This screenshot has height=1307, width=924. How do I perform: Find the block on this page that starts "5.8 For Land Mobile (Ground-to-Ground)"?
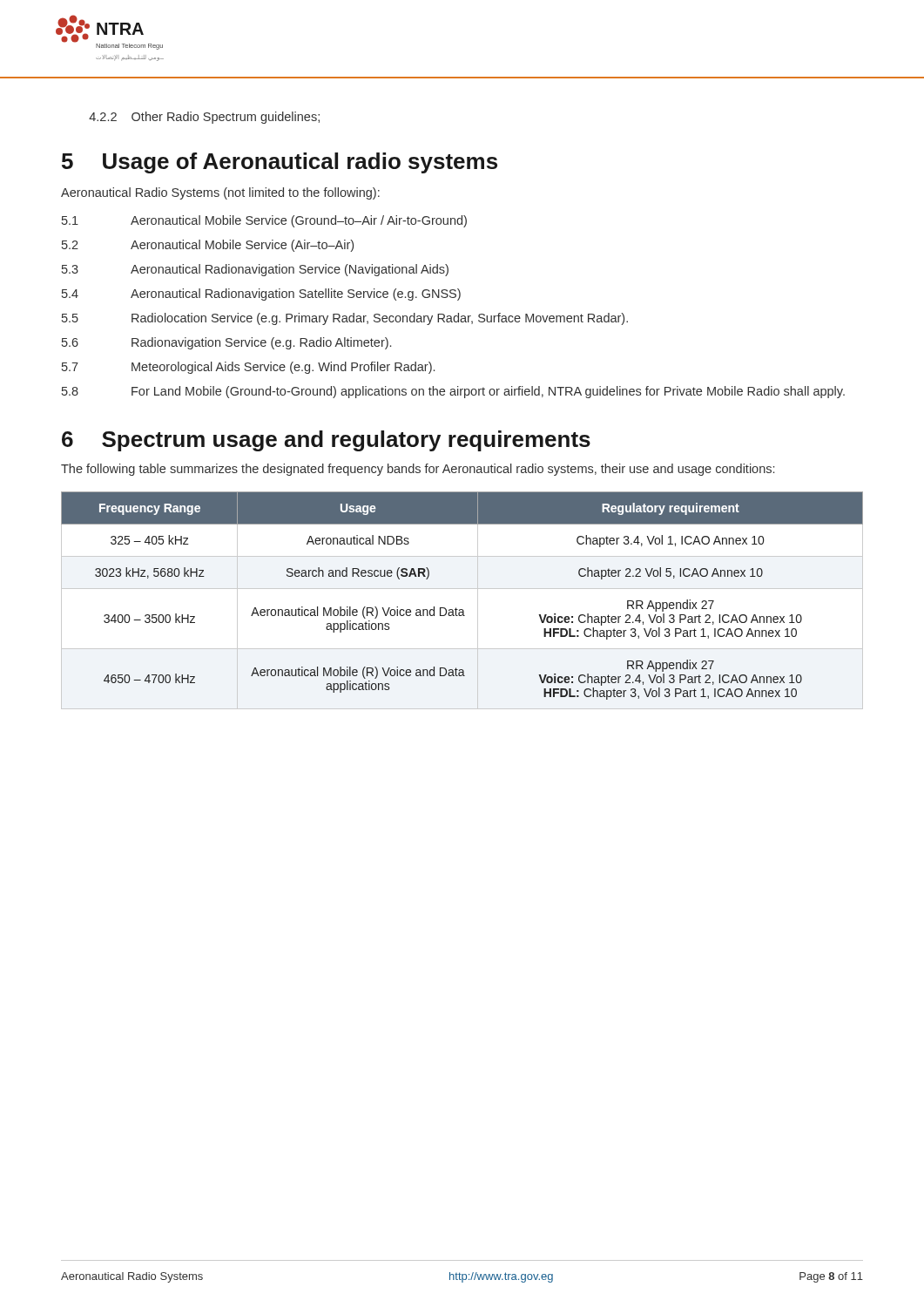pyautogui.click(x=462, y=391)
